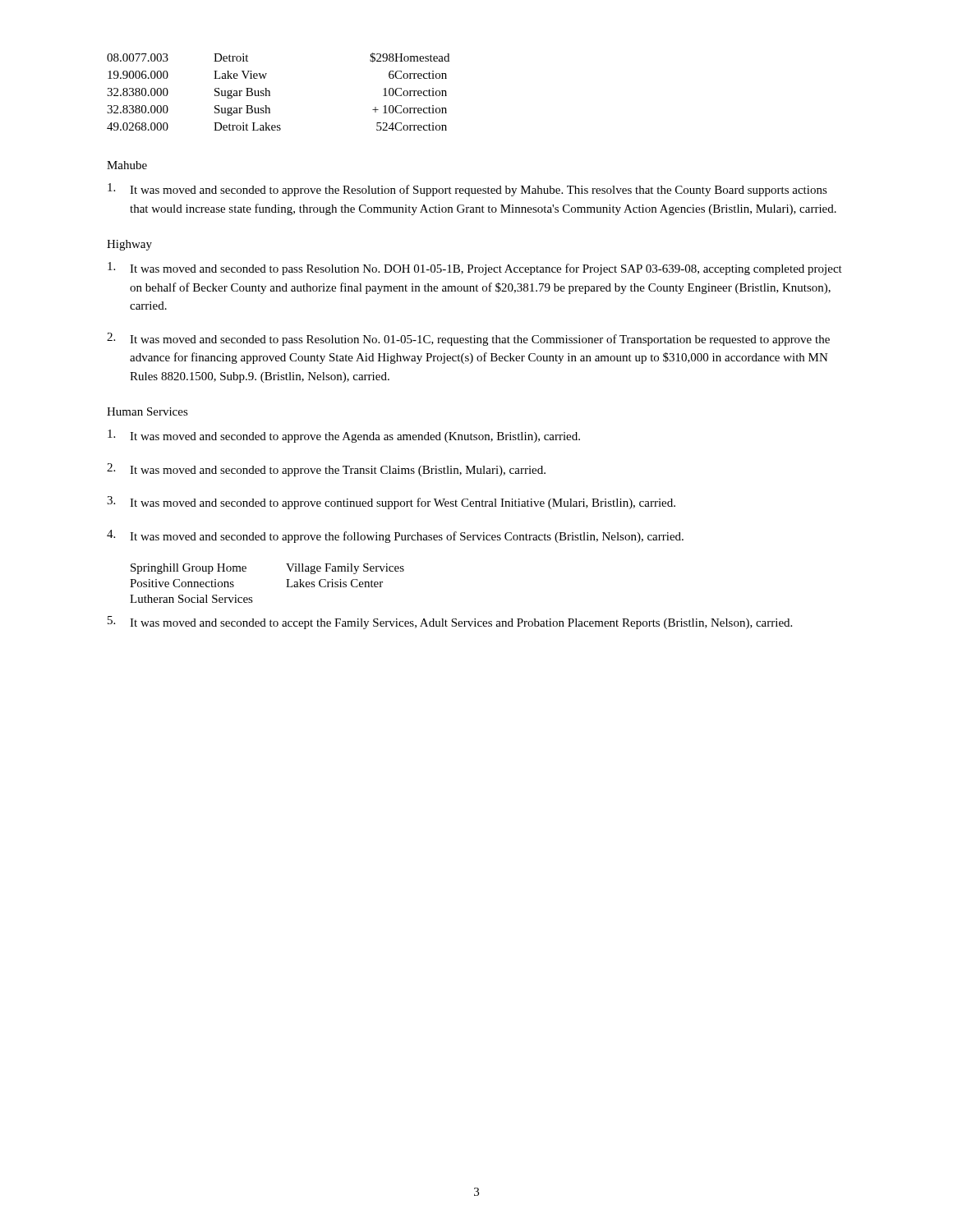This screenshot has height=1232, width=953.
Task: Find the table that mentions "Lake View"
Action: 476,92
